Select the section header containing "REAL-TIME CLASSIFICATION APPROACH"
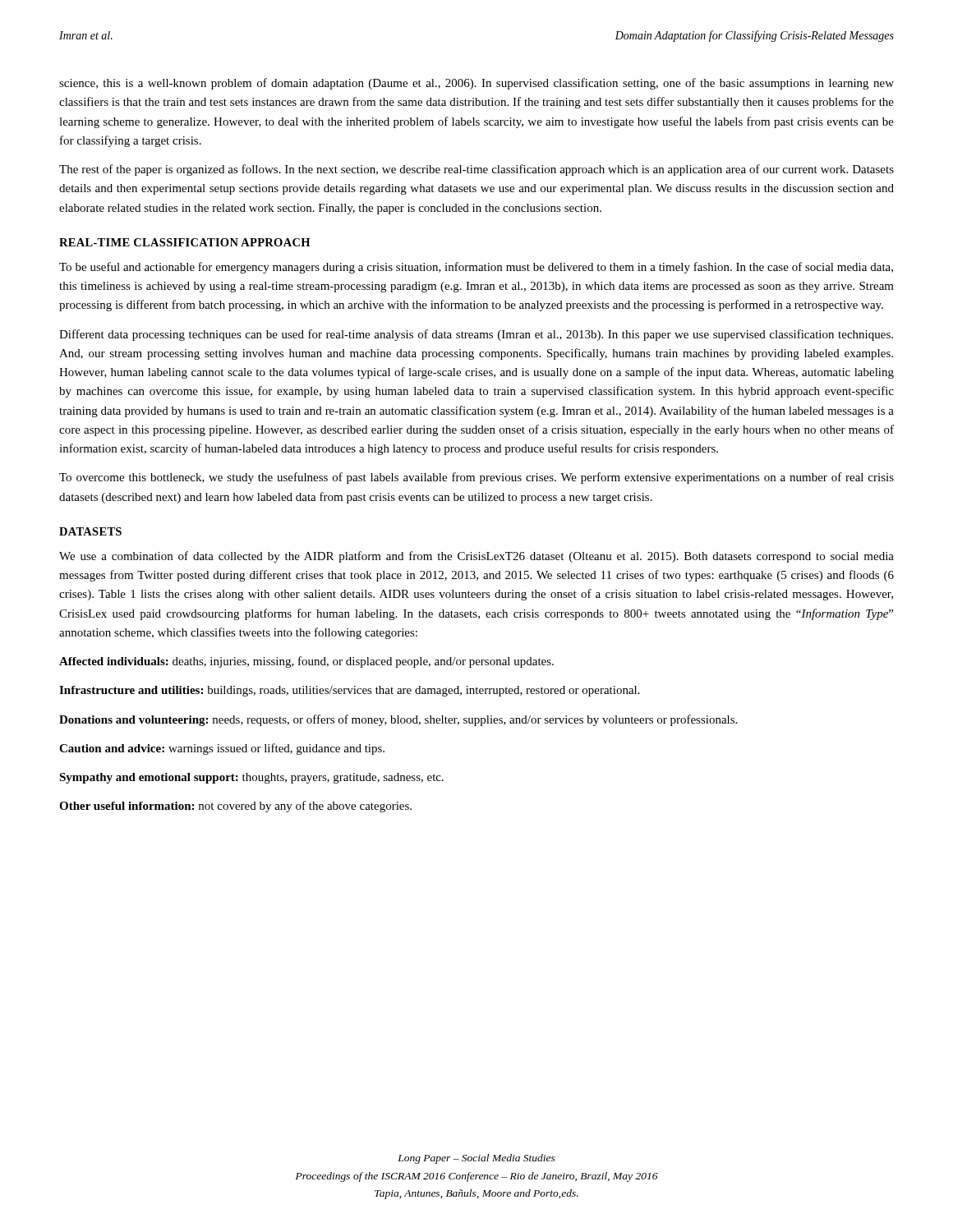This screenshot has height=1232, width=953. [185, 242]
